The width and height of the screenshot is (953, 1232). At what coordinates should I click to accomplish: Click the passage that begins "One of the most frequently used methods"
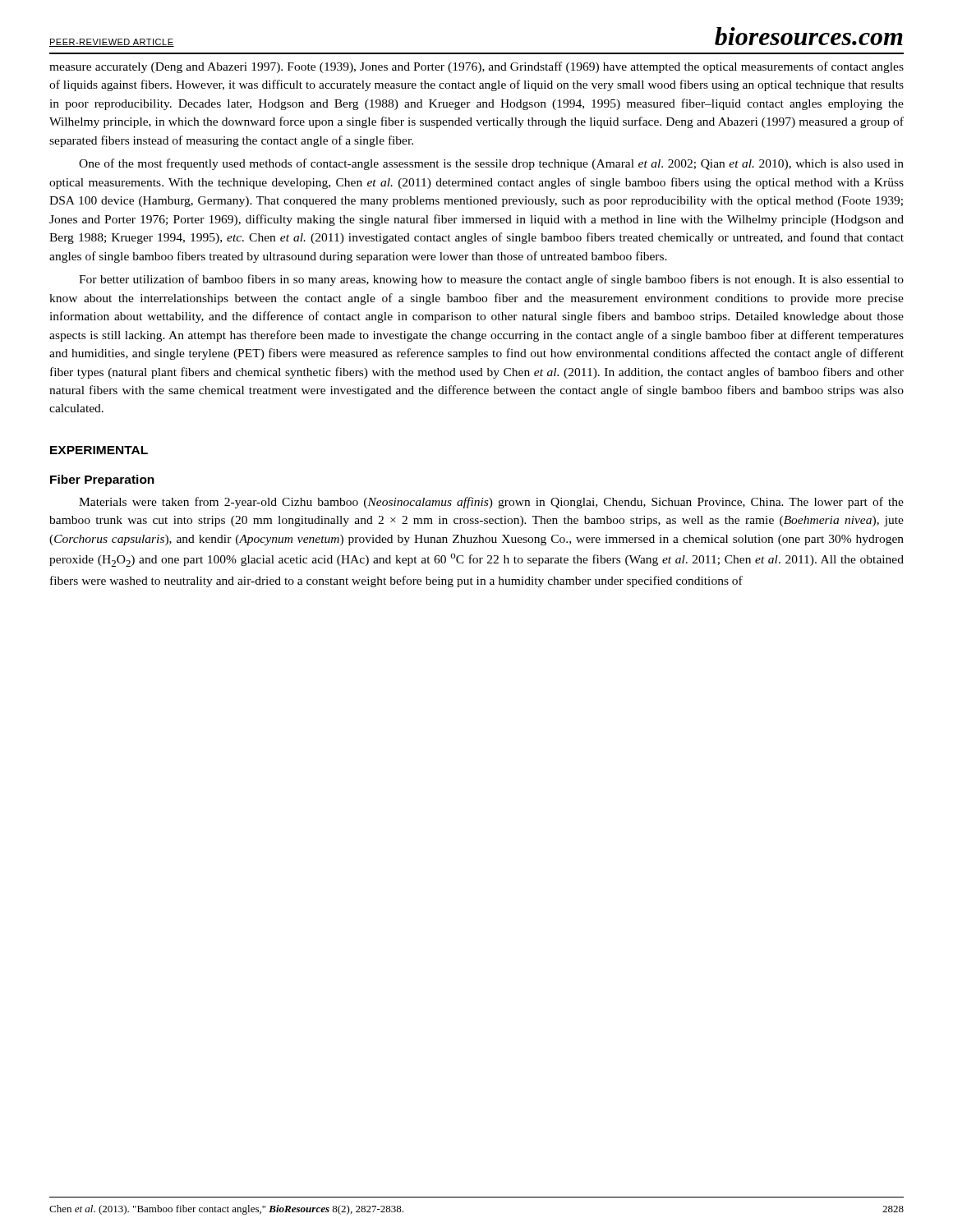[476, 210]
